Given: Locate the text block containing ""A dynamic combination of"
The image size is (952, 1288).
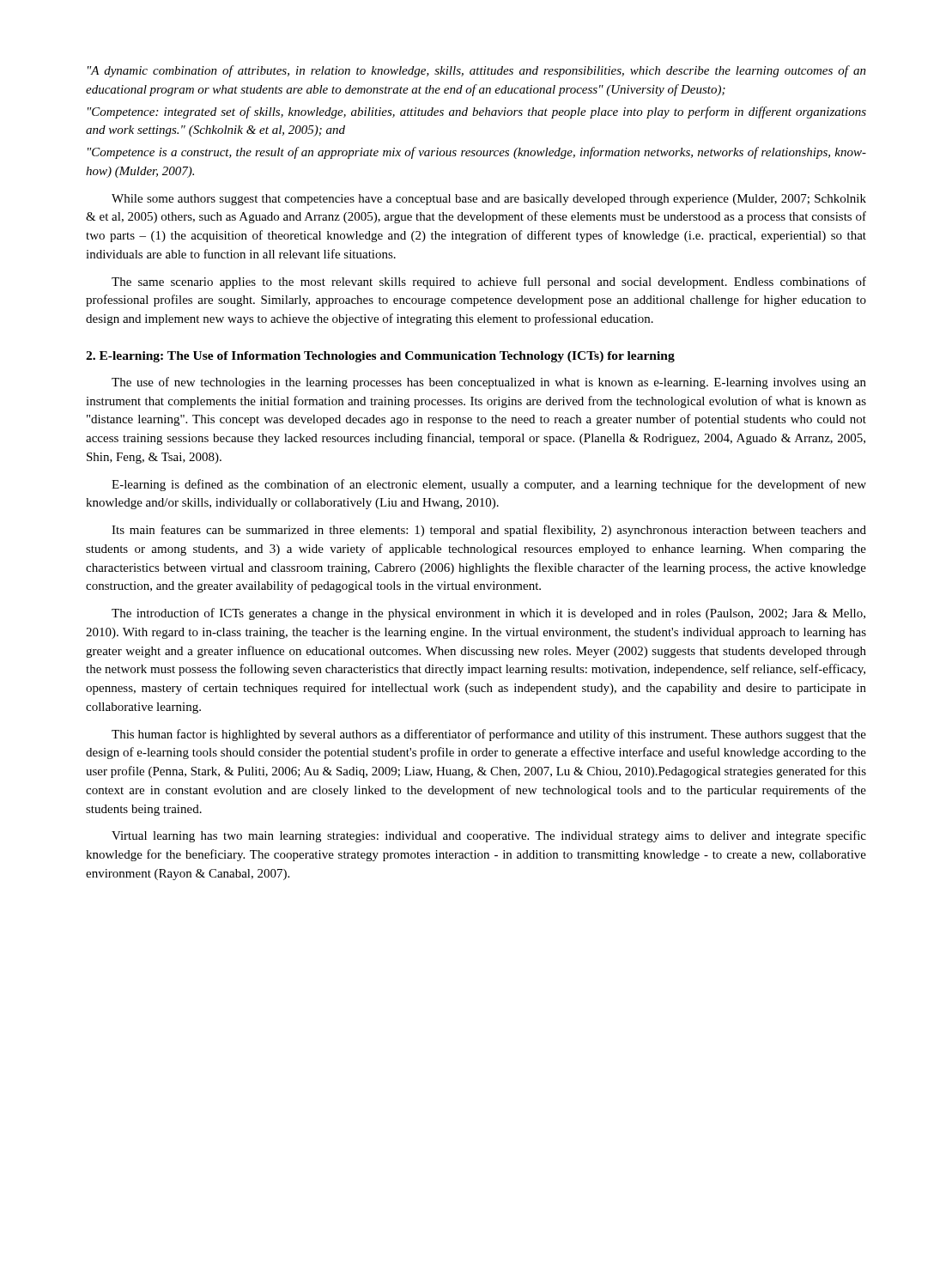Looking at the screenshot, I should (x=476, y=121).
